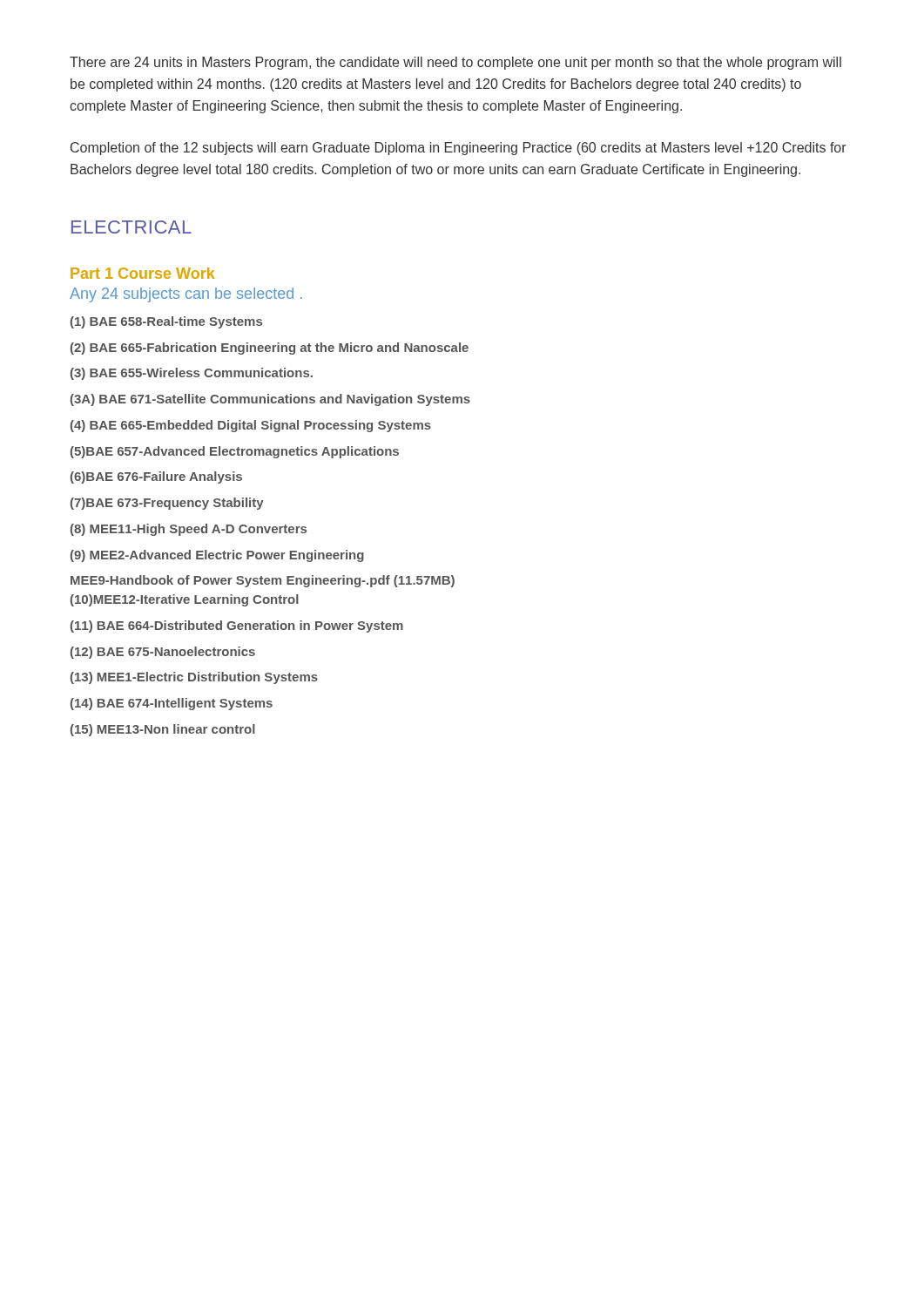Find the block starting "There are 24"
The image size is (924, 1307).
pos(456,84)
